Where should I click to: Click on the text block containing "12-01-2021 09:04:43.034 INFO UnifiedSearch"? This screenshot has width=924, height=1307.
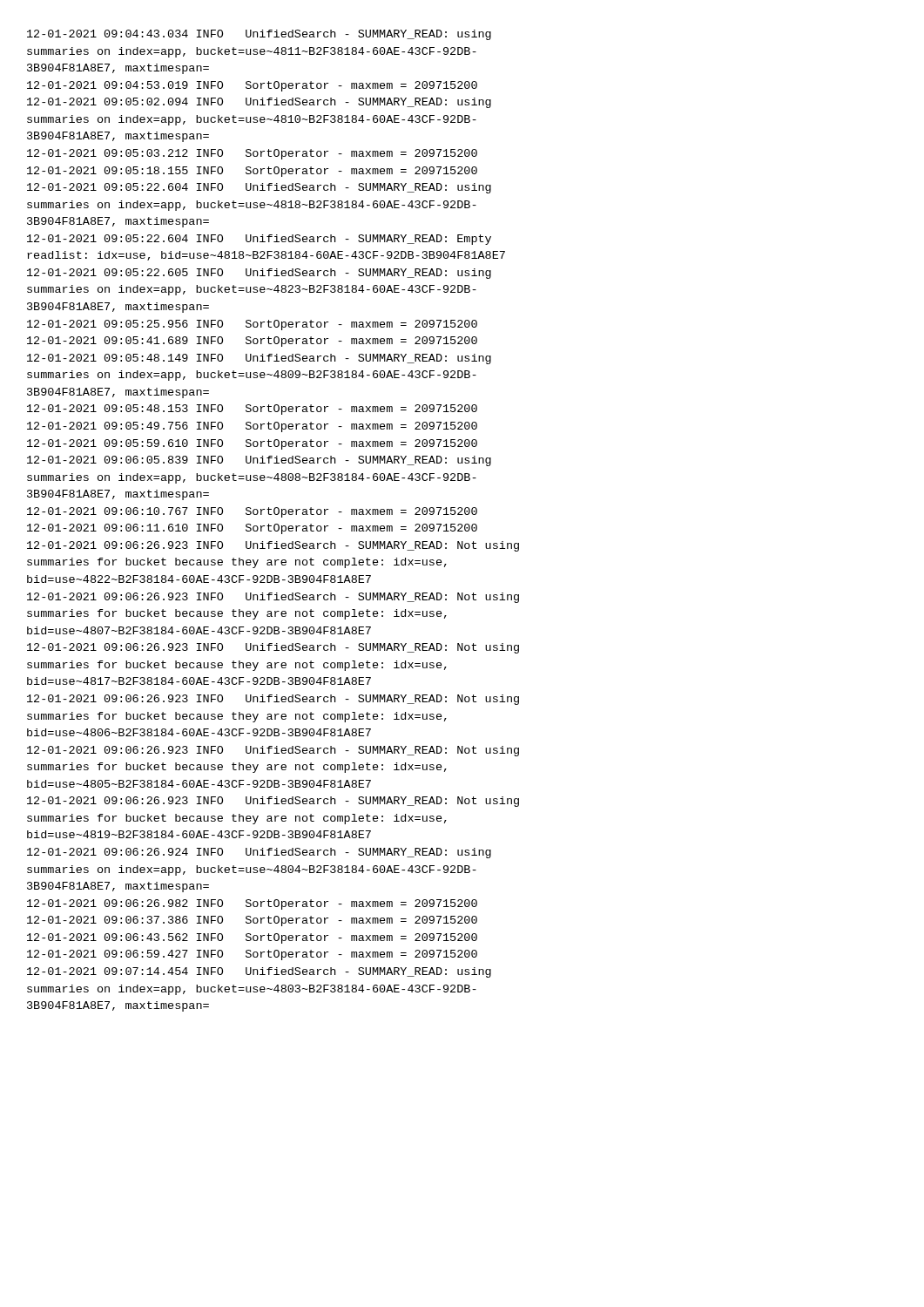[x=273, y=520]
